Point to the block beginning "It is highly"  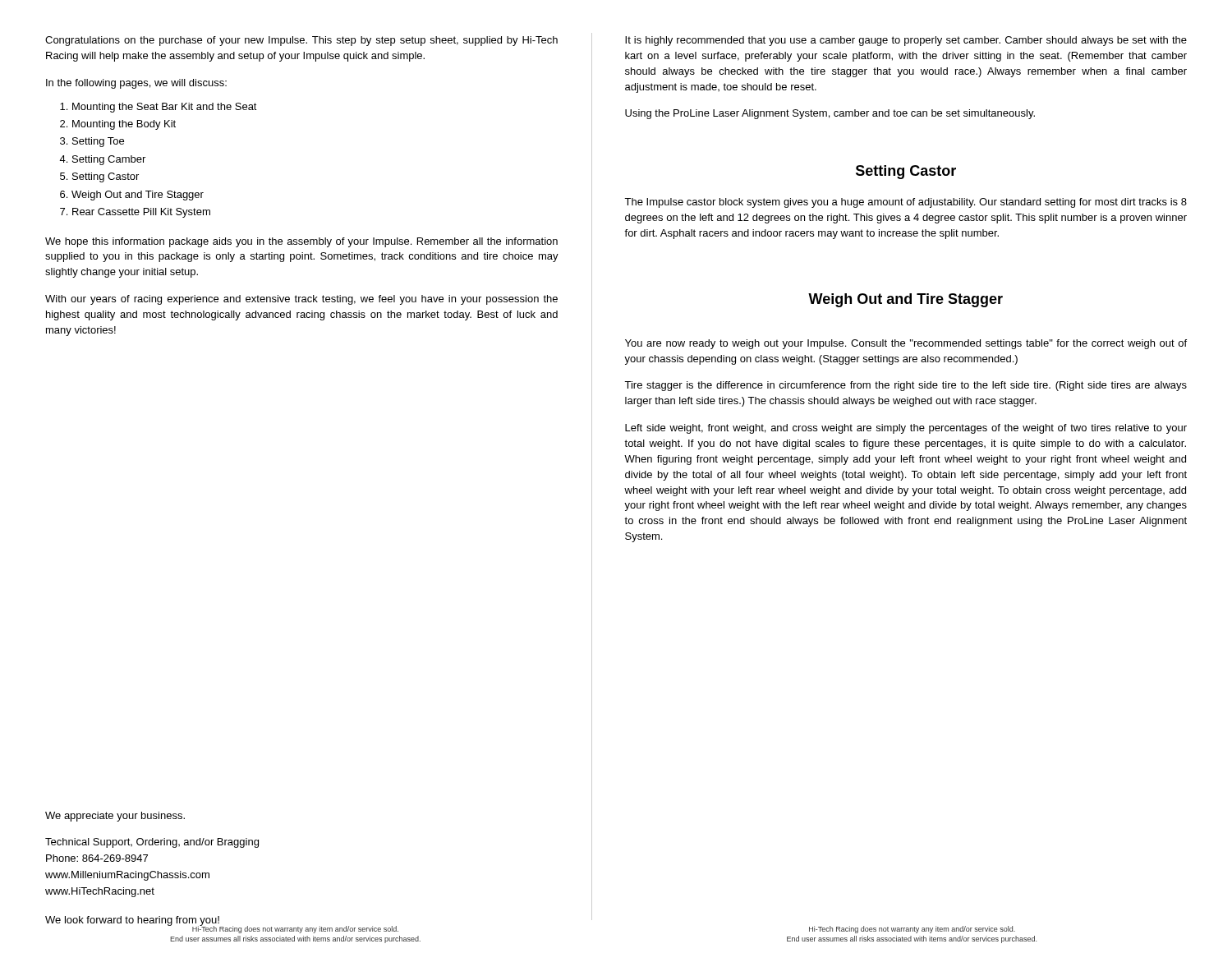(x=906, y=63)
